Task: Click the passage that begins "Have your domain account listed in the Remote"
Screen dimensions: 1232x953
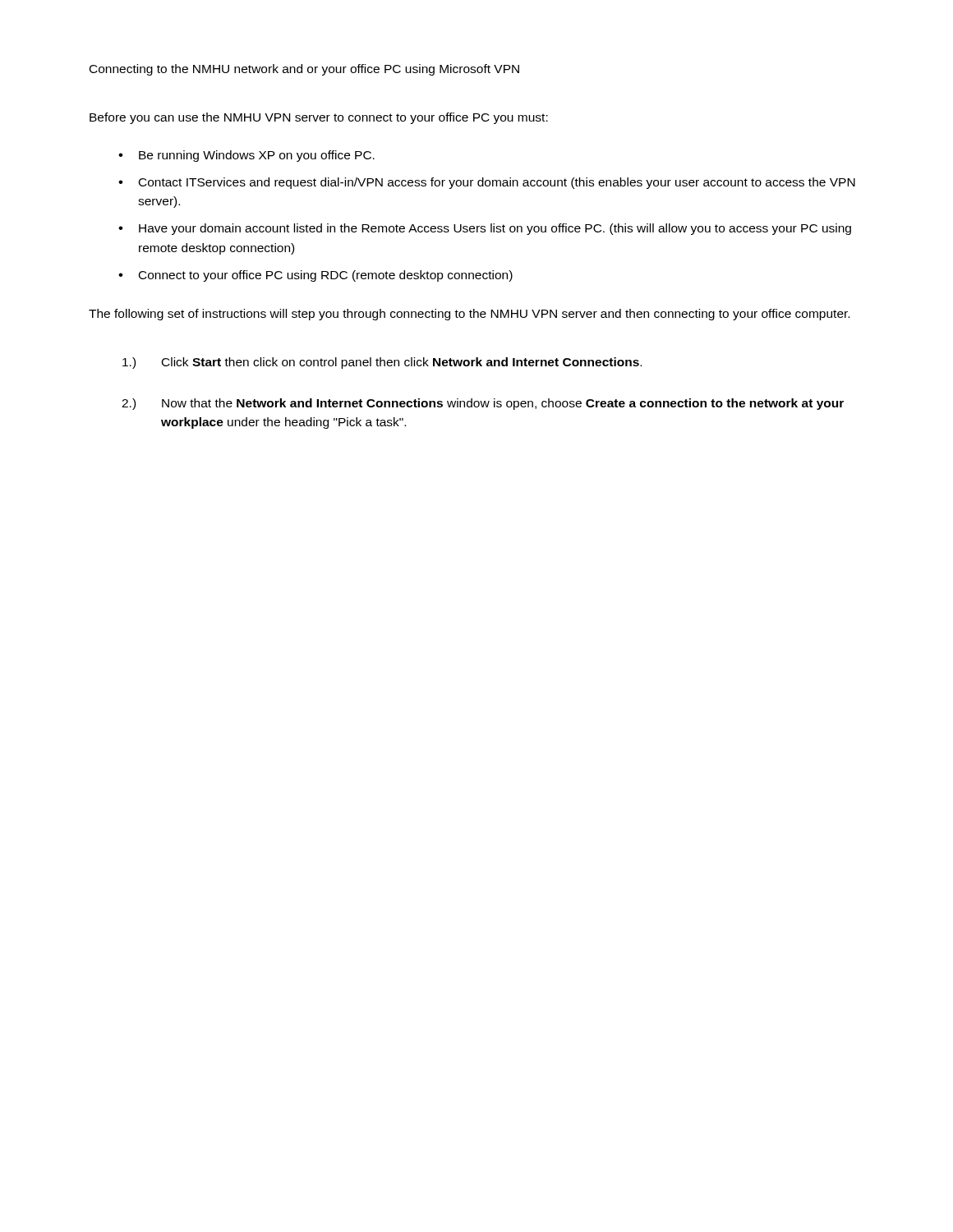Action: (495, 238)
